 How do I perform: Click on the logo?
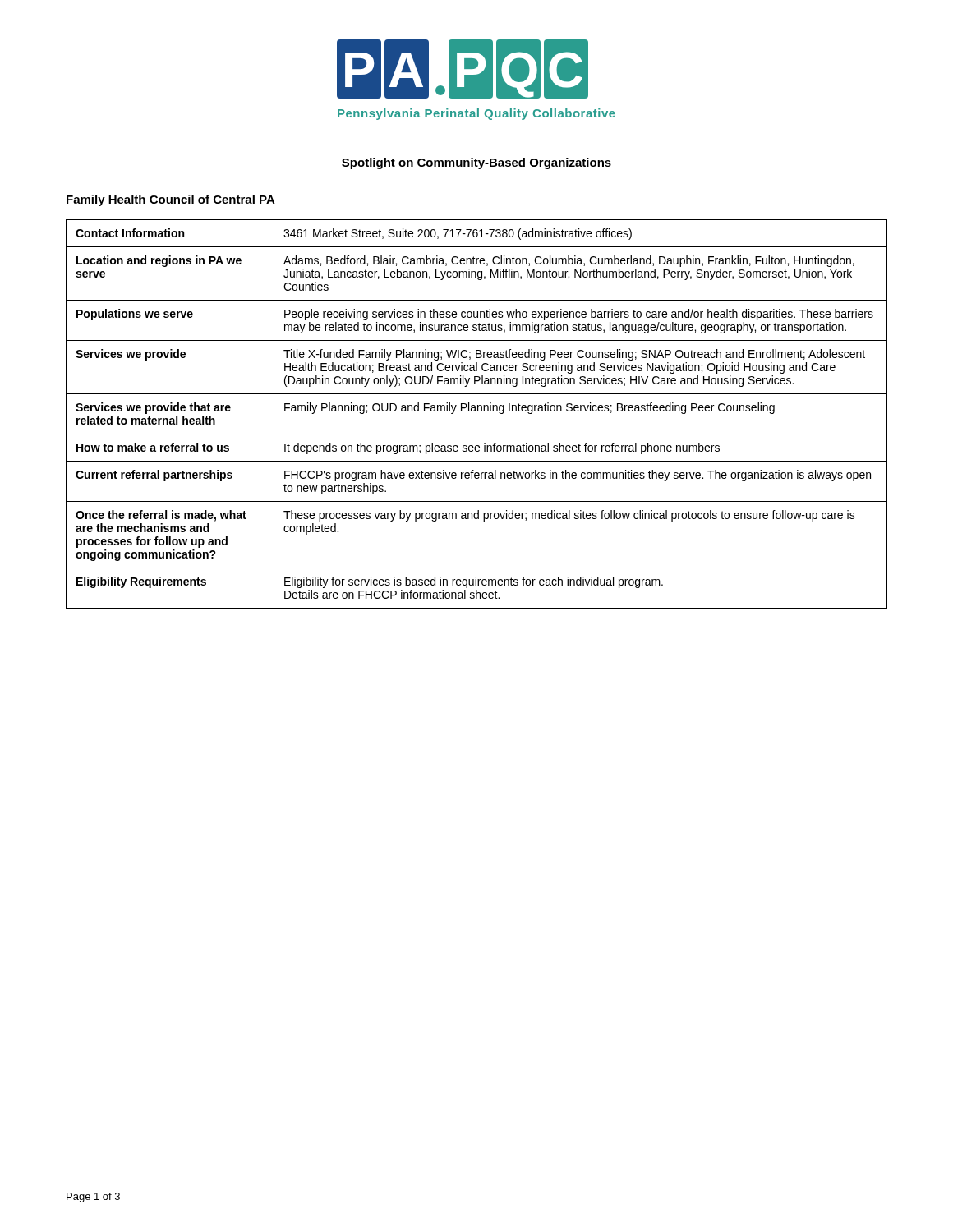[x=476, y=70]
